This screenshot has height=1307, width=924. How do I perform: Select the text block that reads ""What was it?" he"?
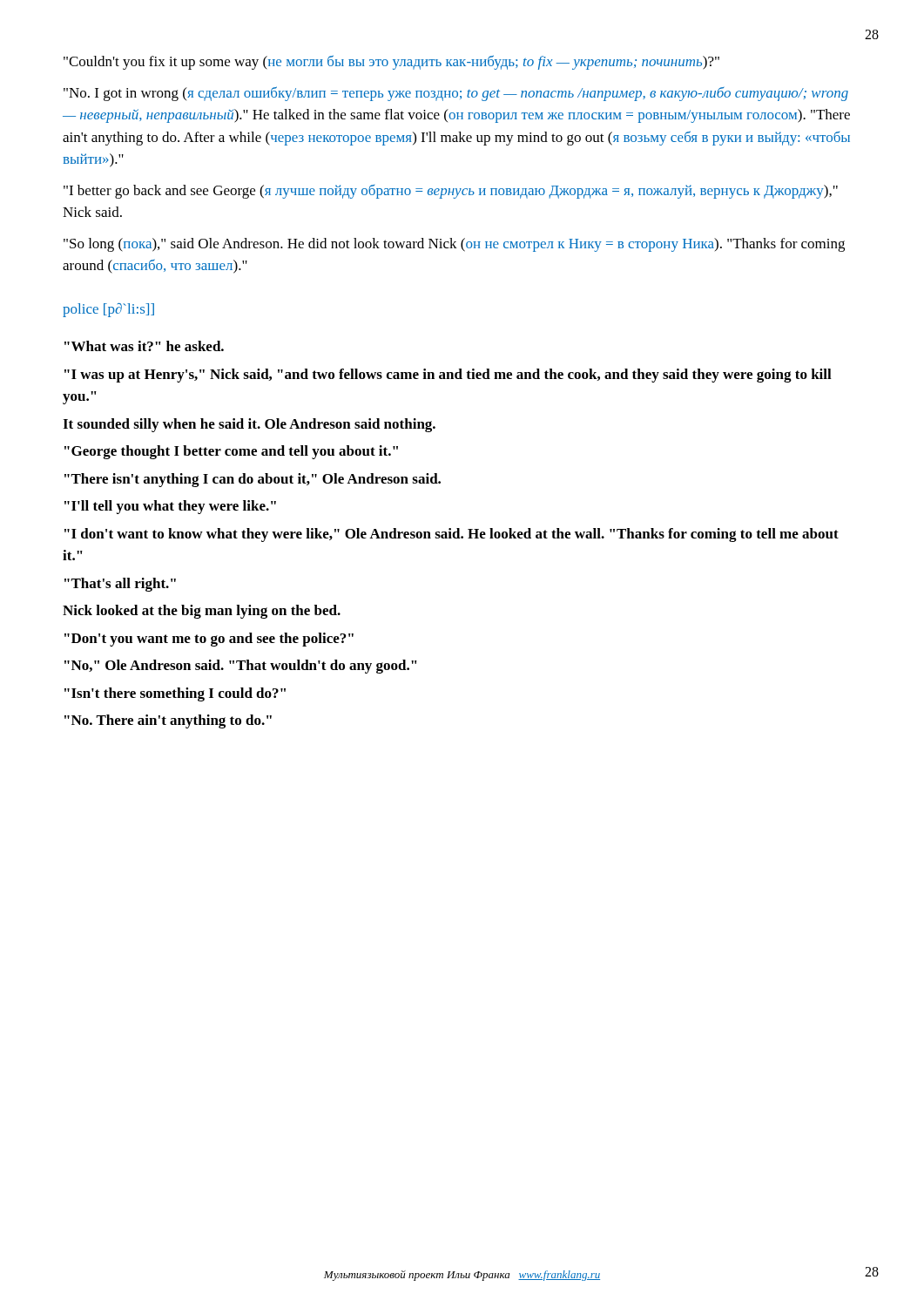point(144,346)
